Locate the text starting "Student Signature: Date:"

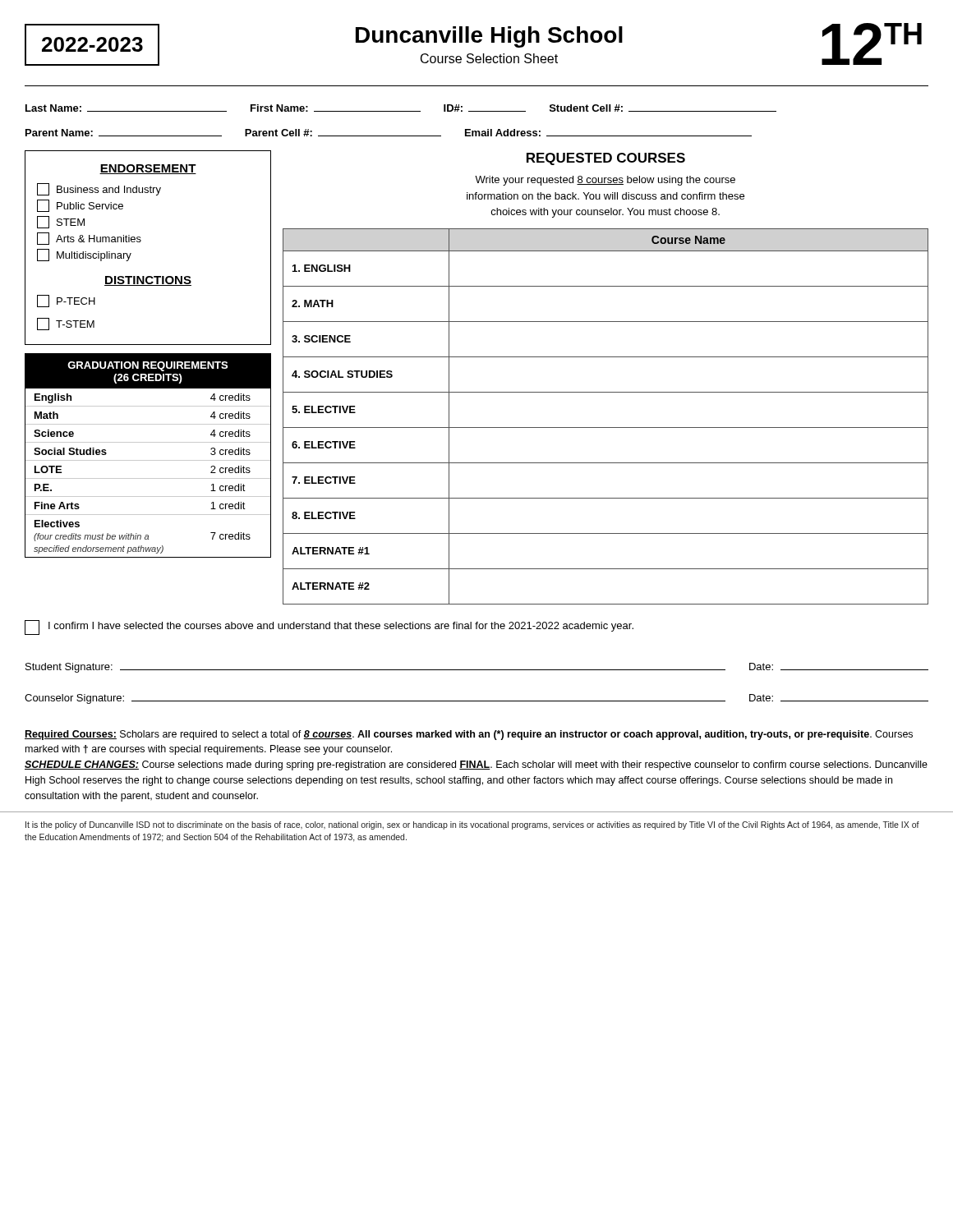tap(476, 680)
